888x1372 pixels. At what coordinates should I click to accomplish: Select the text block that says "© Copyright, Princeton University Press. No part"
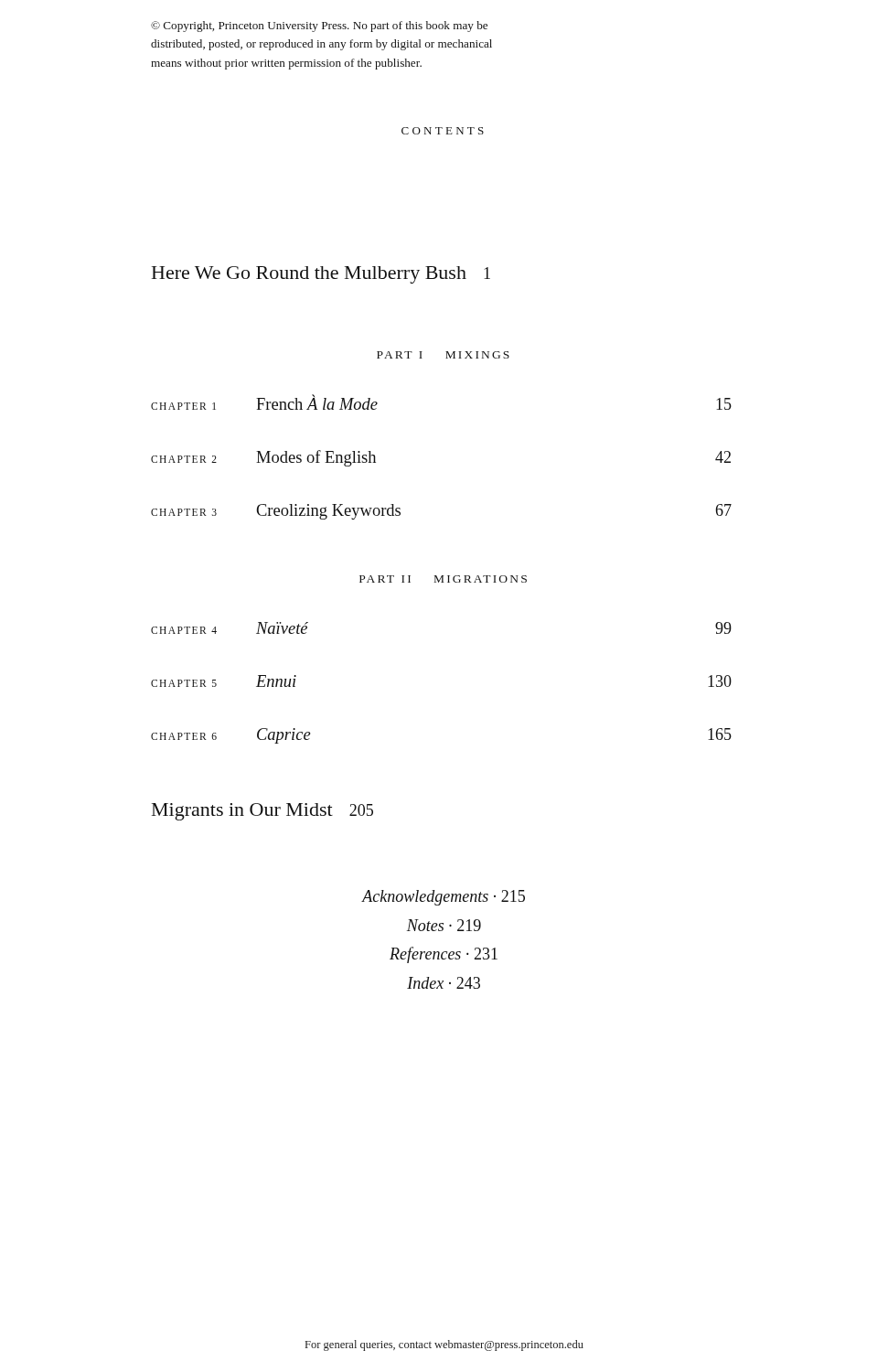322,44
